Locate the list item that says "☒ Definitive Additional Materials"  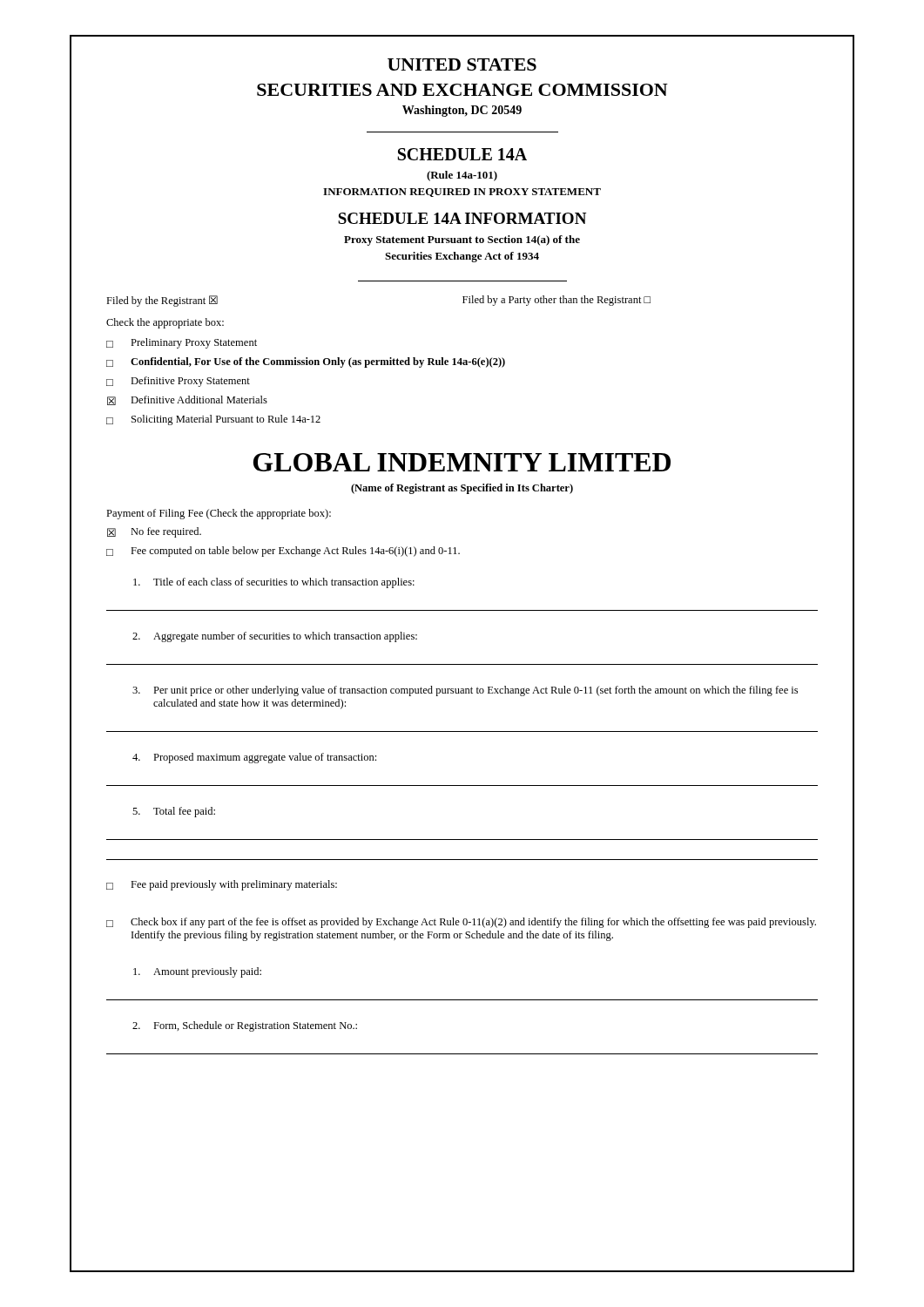click(x=187, y=400)
